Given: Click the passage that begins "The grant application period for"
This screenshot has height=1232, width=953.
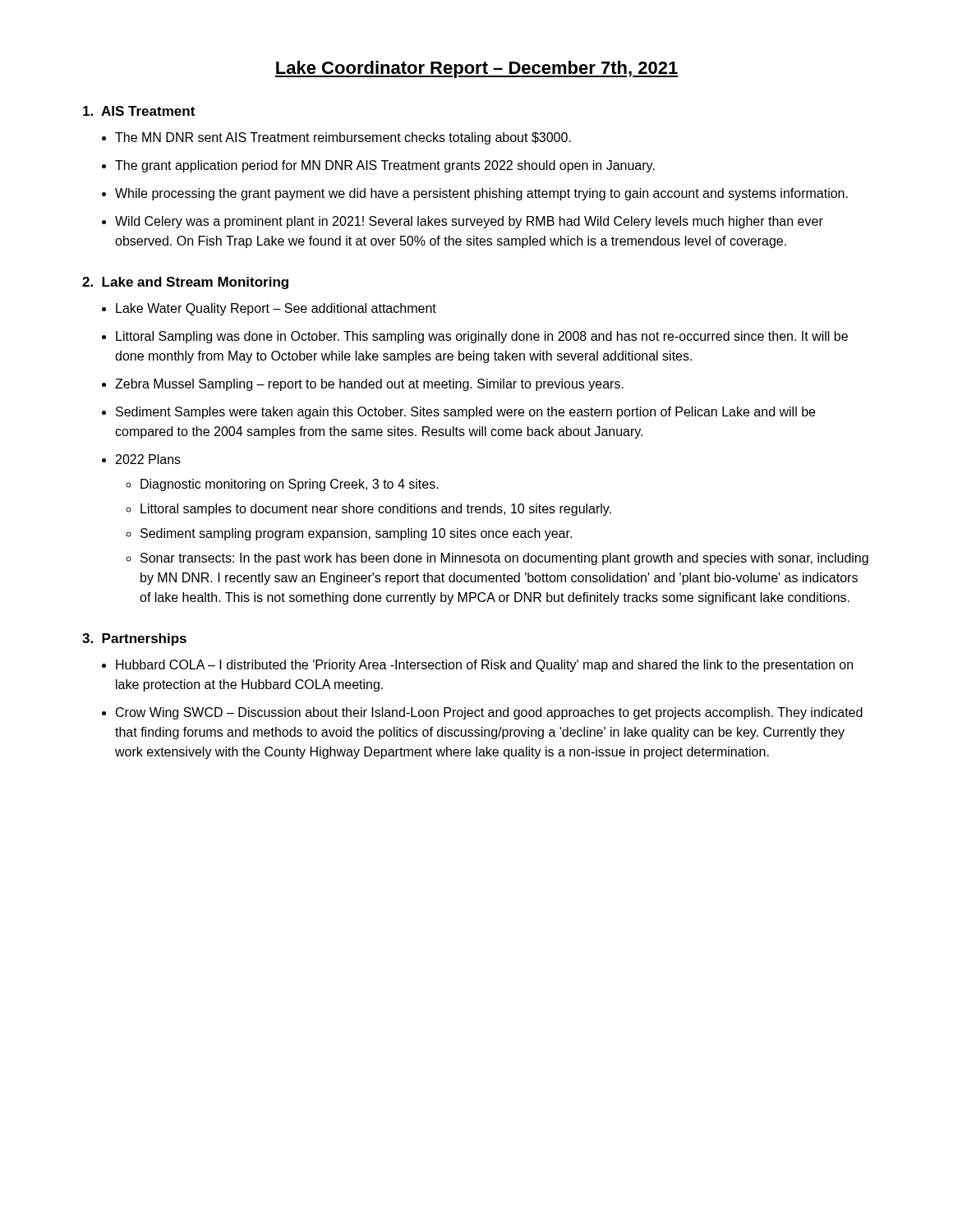Looking at the screenshot, I should (x=493, y=166).
